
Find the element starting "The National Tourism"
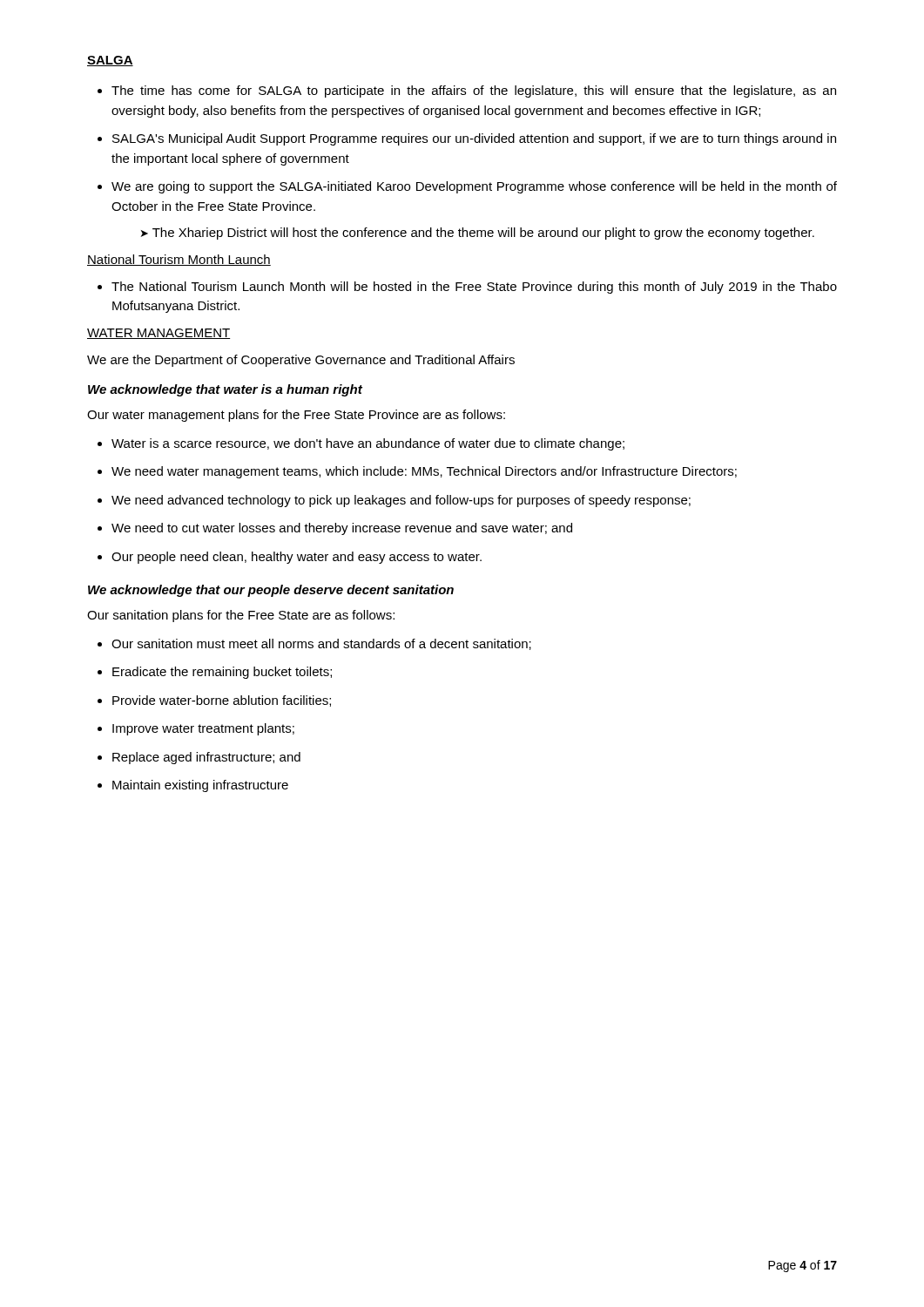coord(462,296)
